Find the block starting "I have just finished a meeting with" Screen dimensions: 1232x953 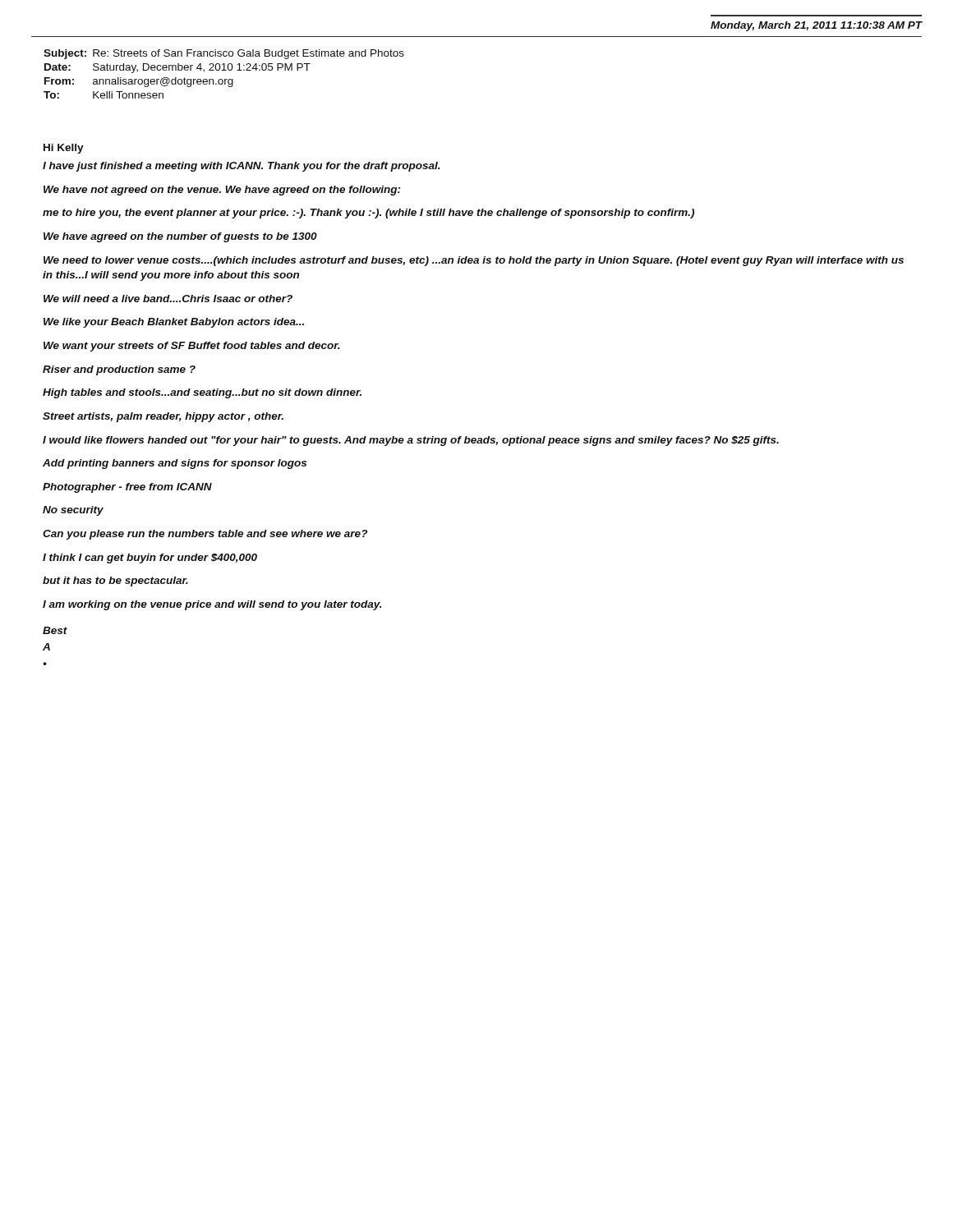[242, 165]
